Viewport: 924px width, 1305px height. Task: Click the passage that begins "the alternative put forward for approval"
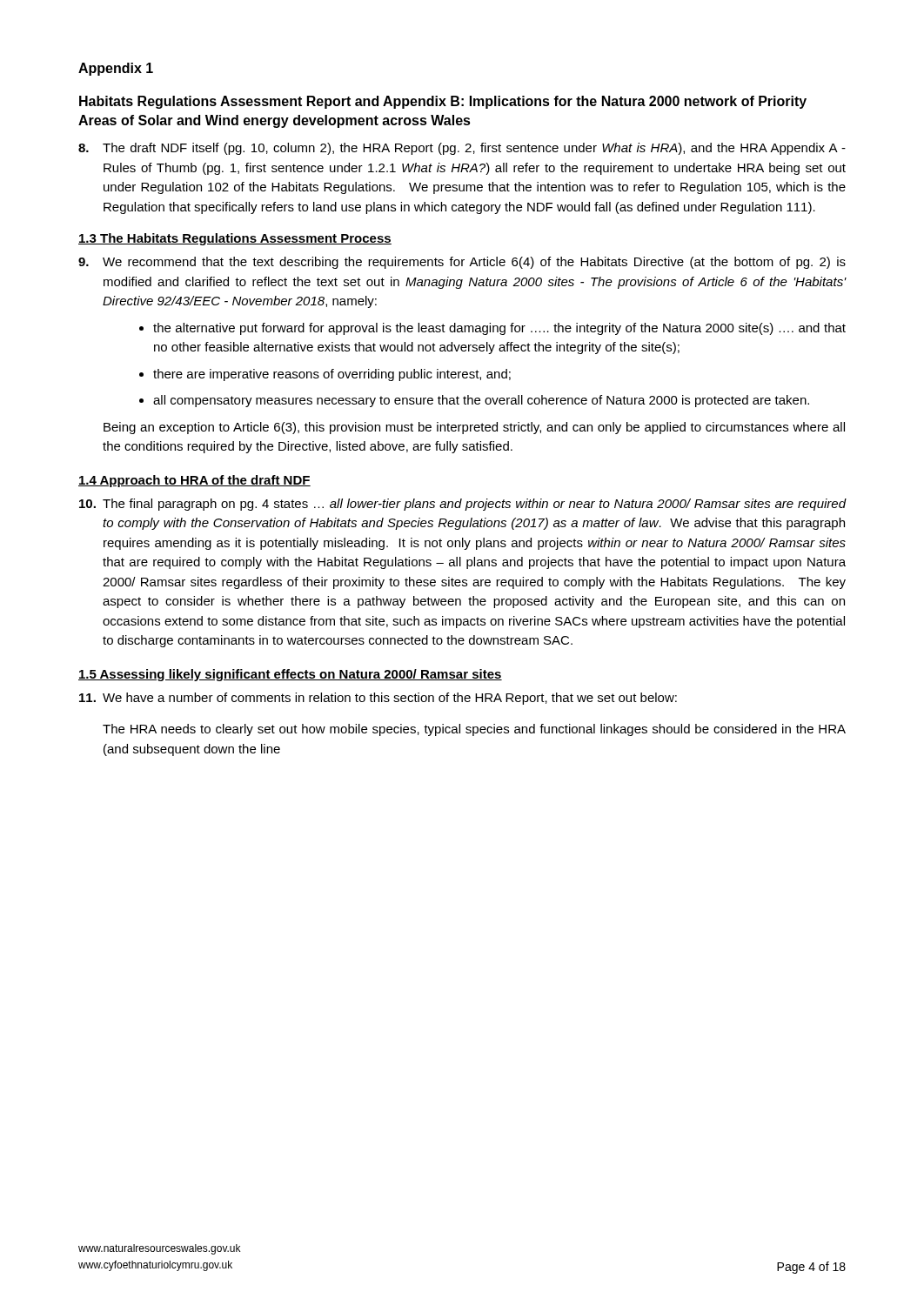click(499, 338)
